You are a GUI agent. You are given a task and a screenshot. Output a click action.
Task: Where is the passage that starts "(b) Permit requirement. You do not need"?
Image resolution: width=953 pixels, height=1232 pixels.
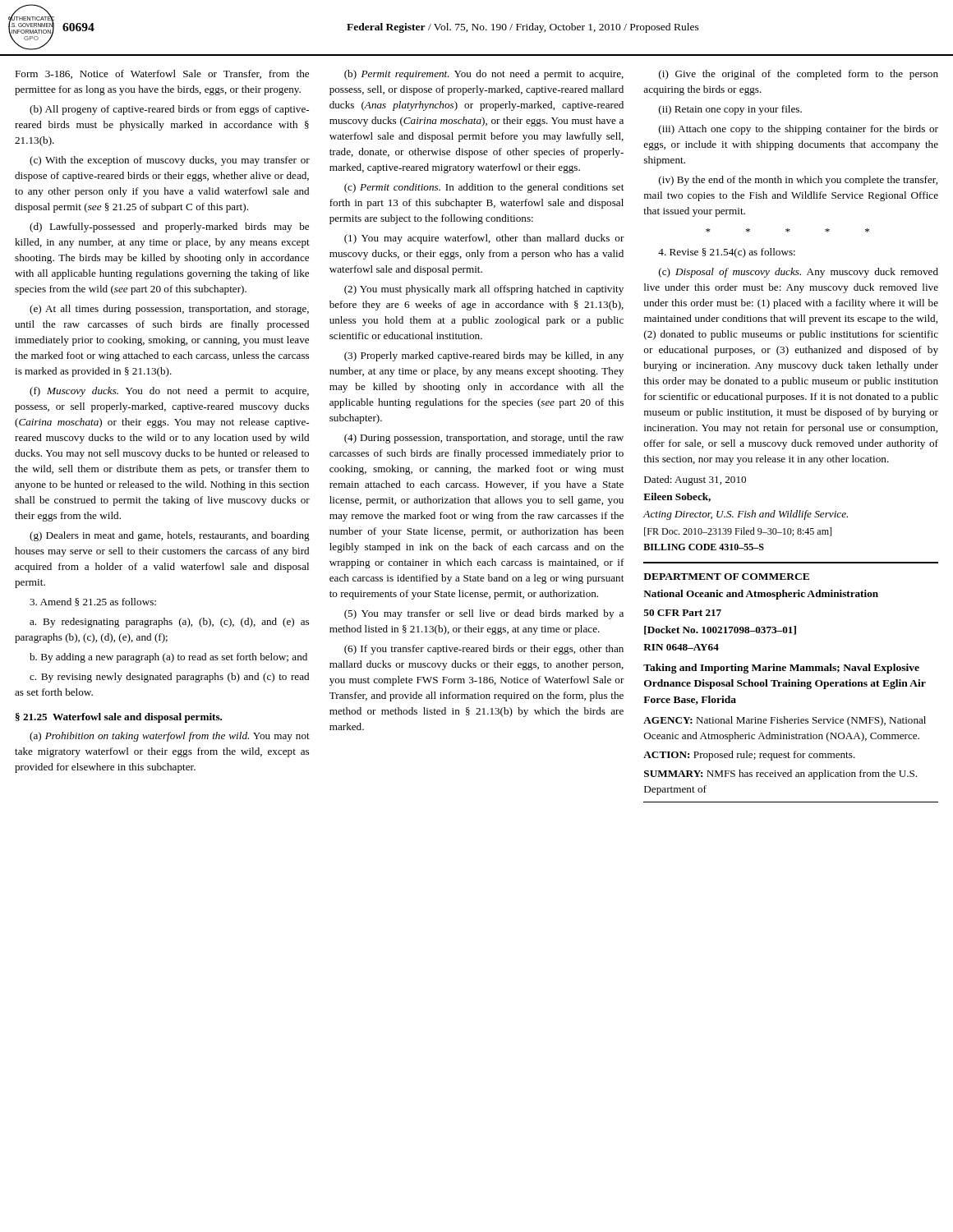pyautogui.click(x=476, y=400)
